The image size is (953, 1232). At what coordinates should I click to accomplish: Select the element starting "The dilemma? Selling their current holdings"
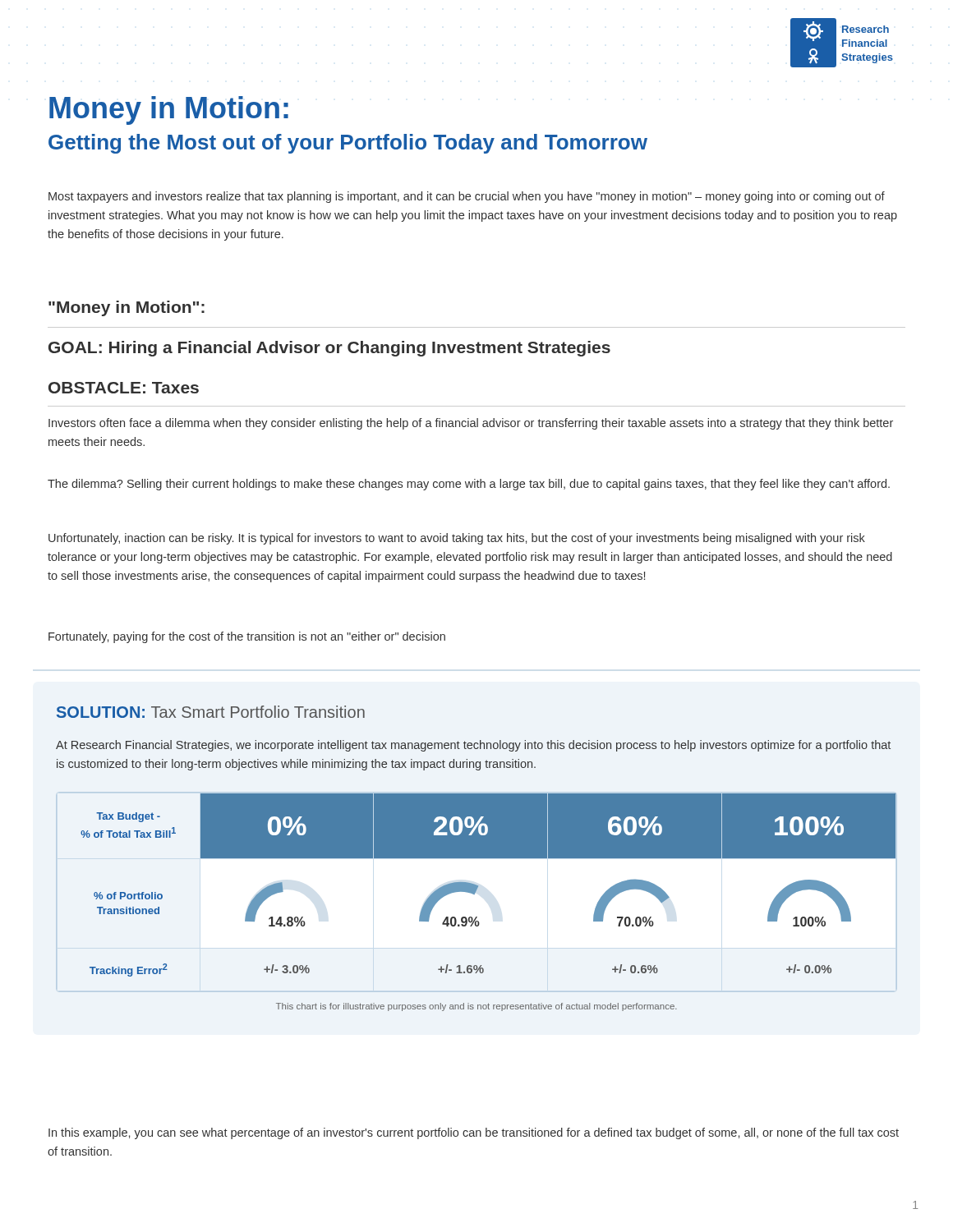469,484
